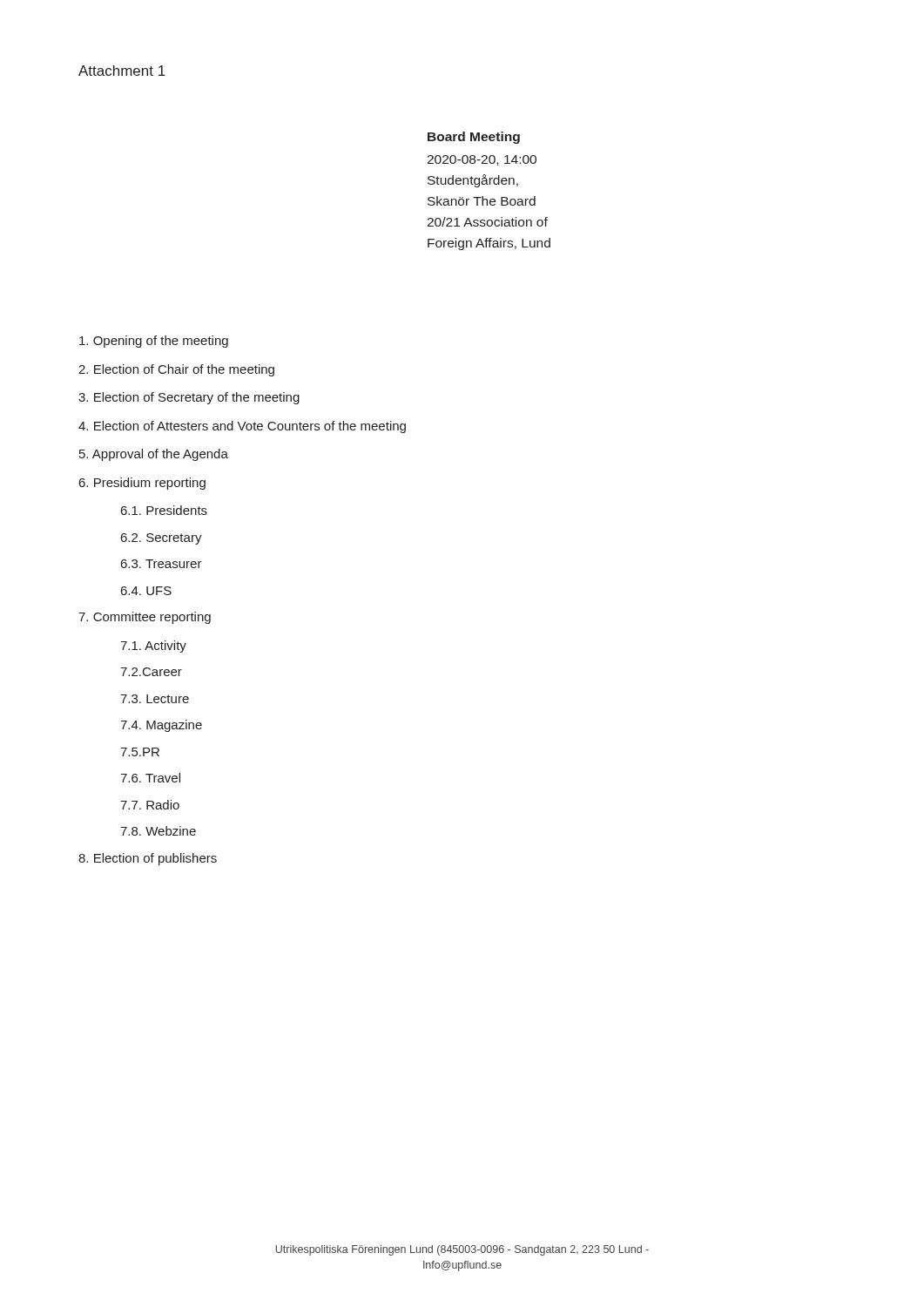Screen dimensions: 1307x924
Task: Find the block starting "6.3. Treasurer"
Action: pyautogui.click(x=161, y=563)
